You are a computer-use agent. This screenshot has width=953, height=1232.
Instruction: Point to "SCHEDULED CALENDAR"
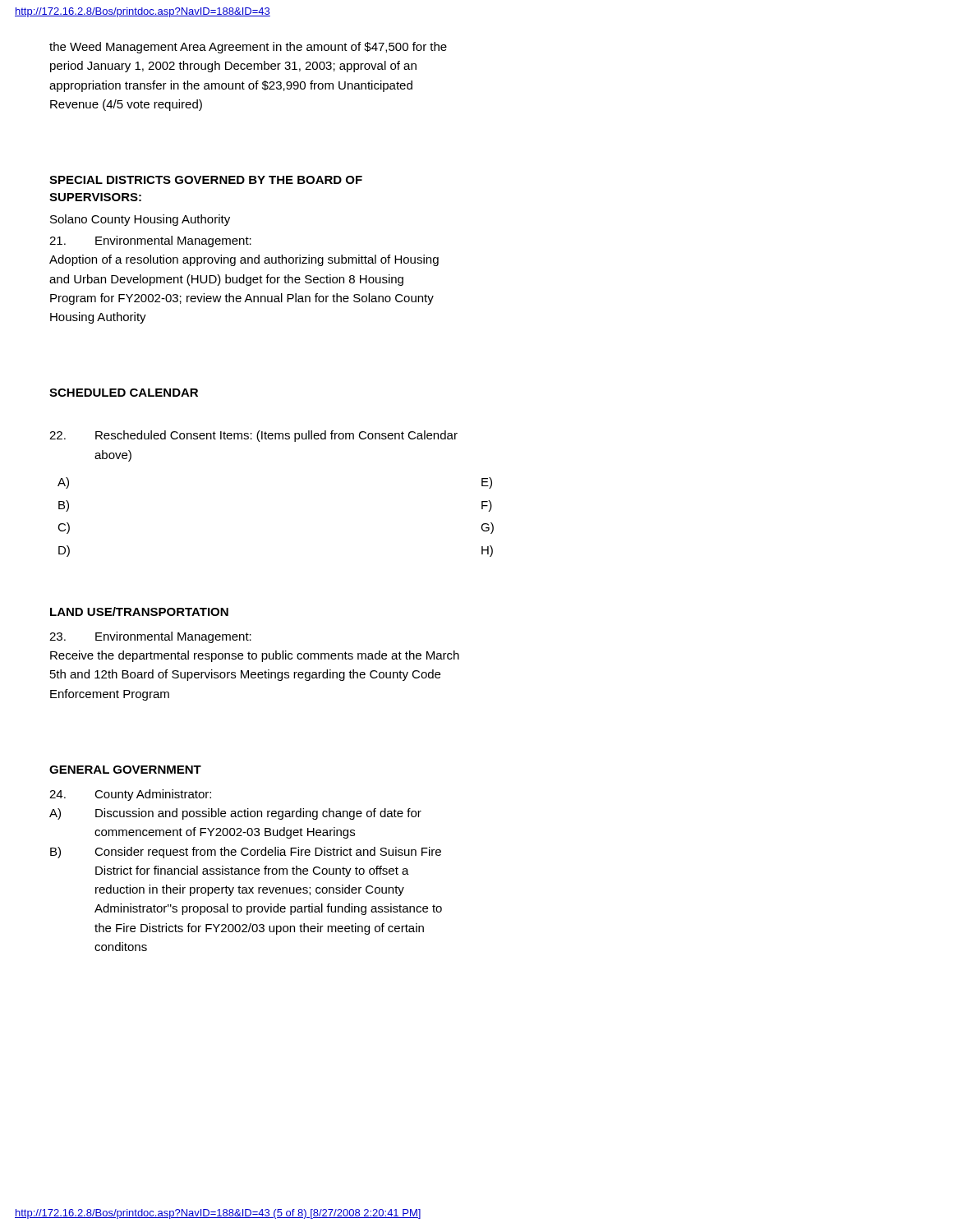pos(124,392)
